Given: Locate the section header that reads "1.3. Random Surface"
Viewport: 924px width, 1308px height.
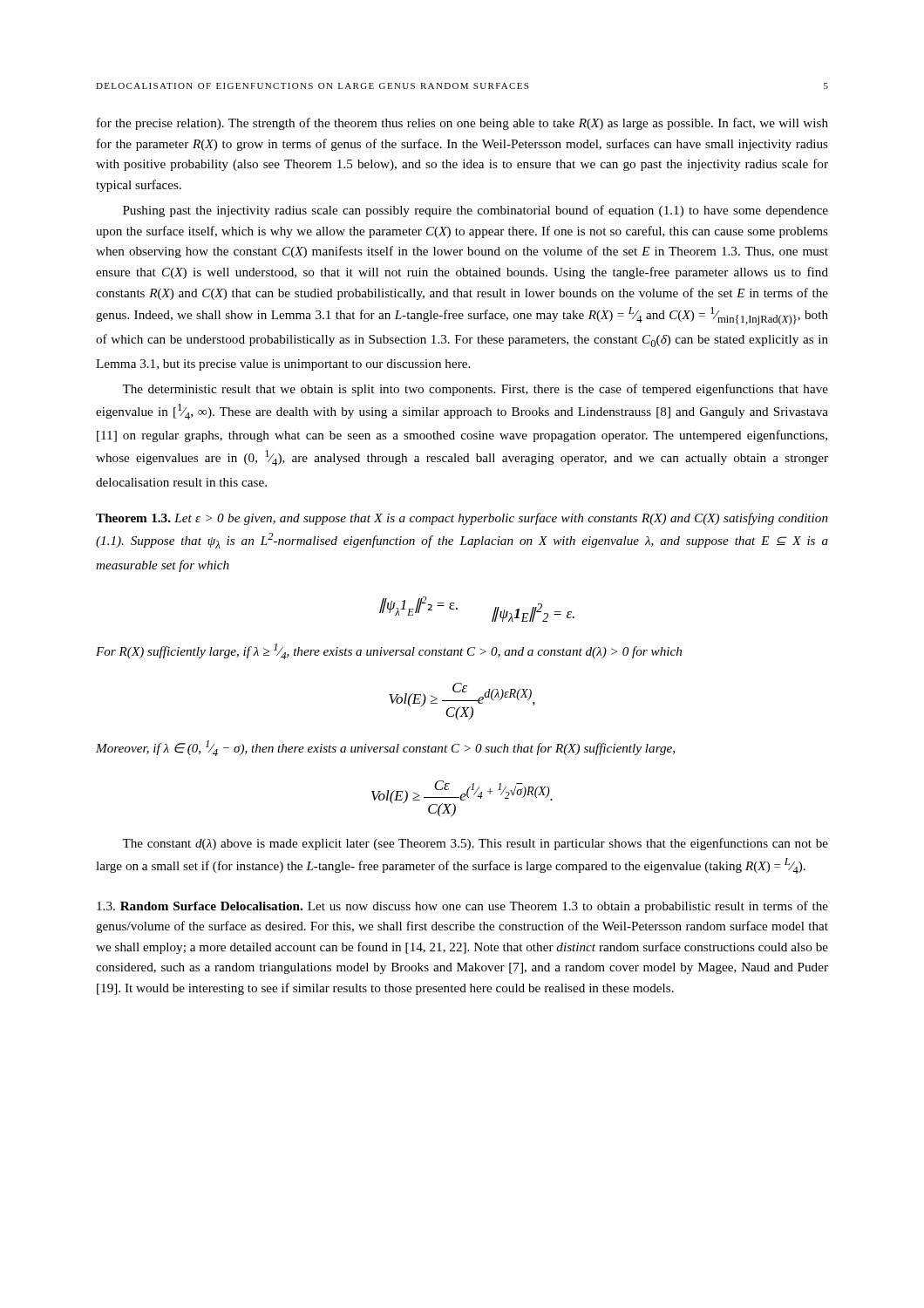Looking at the screenshot, I should [x=462, y=947].
